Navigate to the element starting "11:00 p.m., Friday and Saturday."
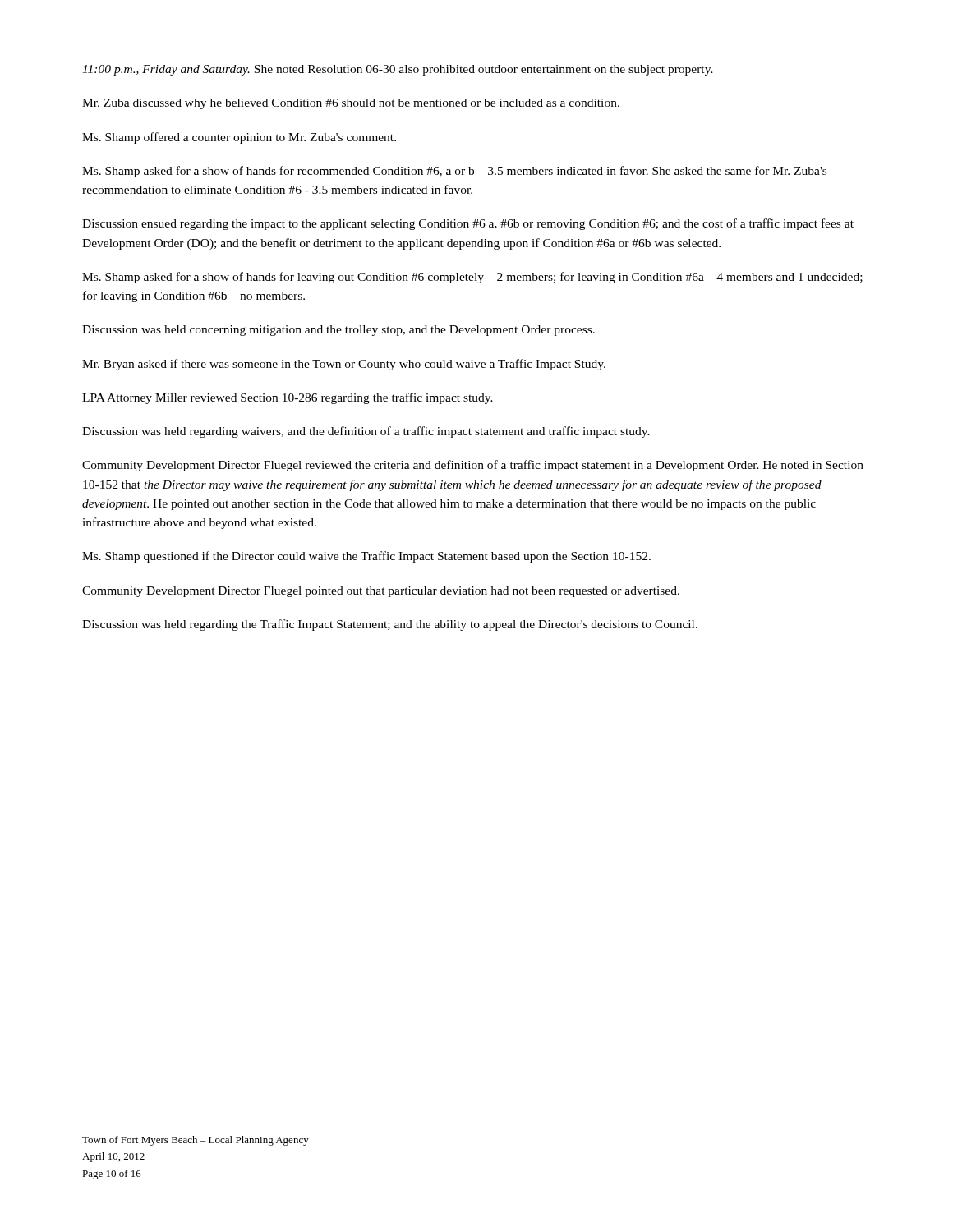The image size is (953, 1232). click(398, 69)
